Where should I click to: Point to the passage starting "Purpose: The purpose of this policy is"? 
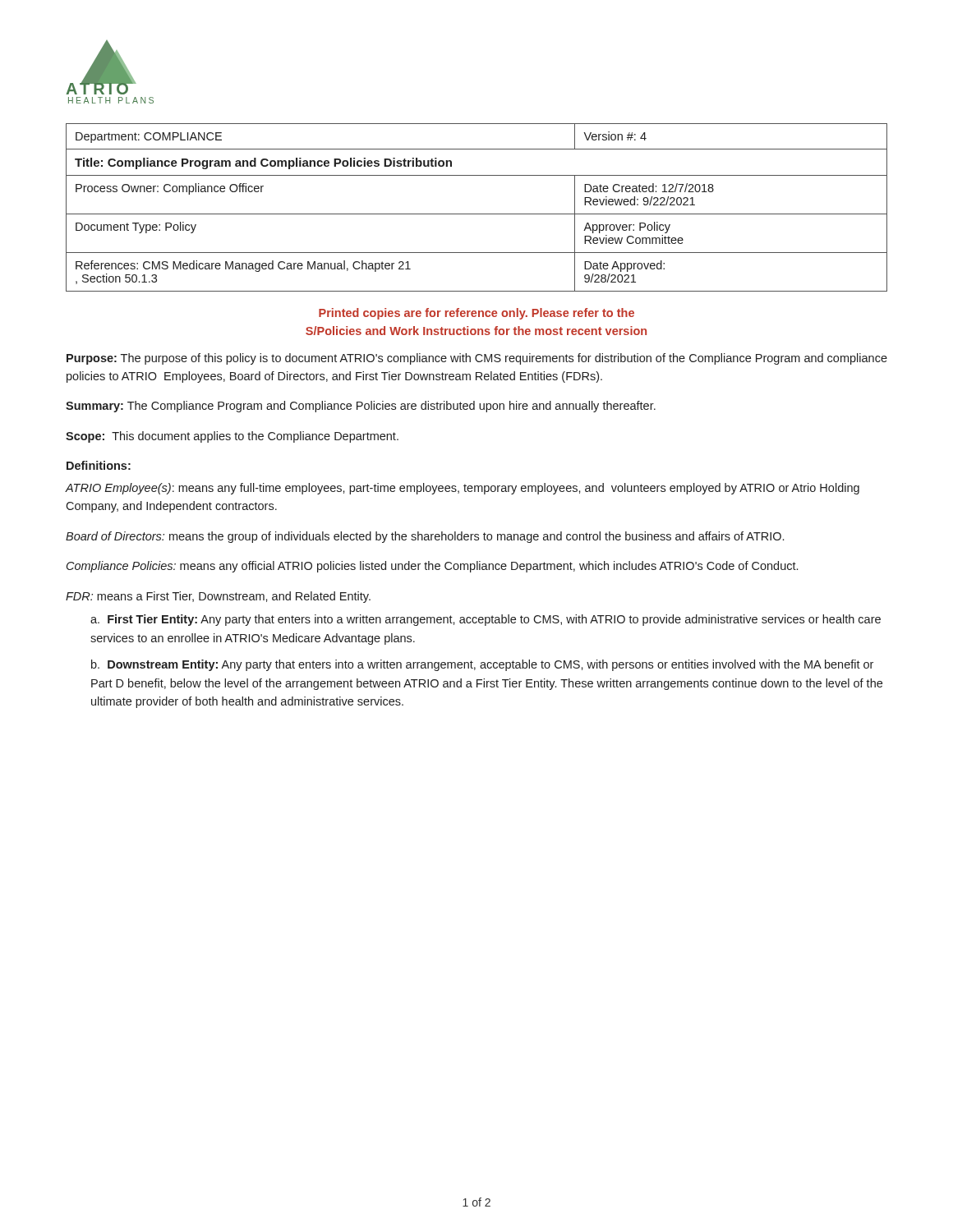pyautogui.click(x=476, y=367)
